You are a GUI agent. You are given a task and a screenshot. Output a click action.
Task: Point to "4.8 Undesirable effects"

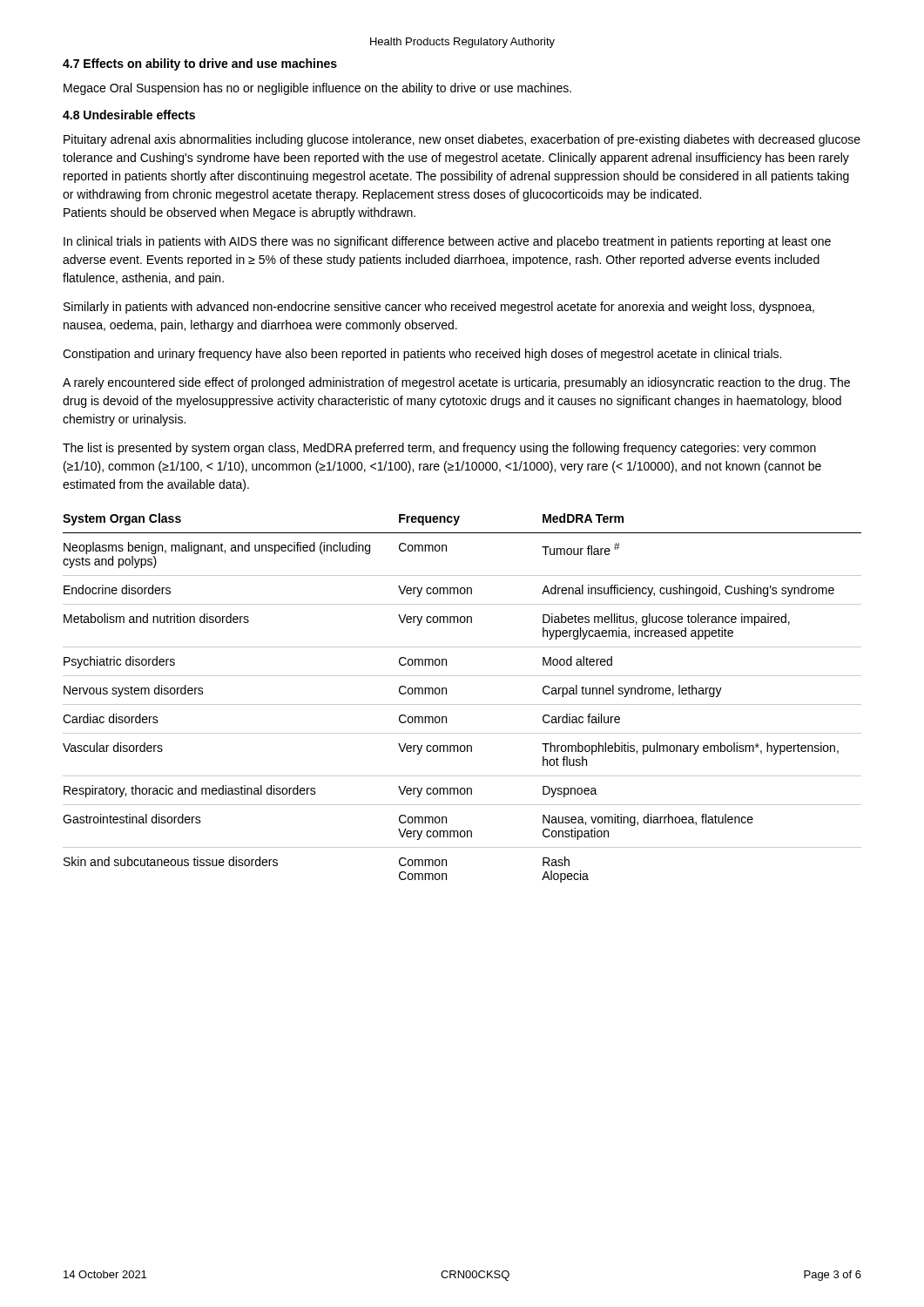point(129,115)
